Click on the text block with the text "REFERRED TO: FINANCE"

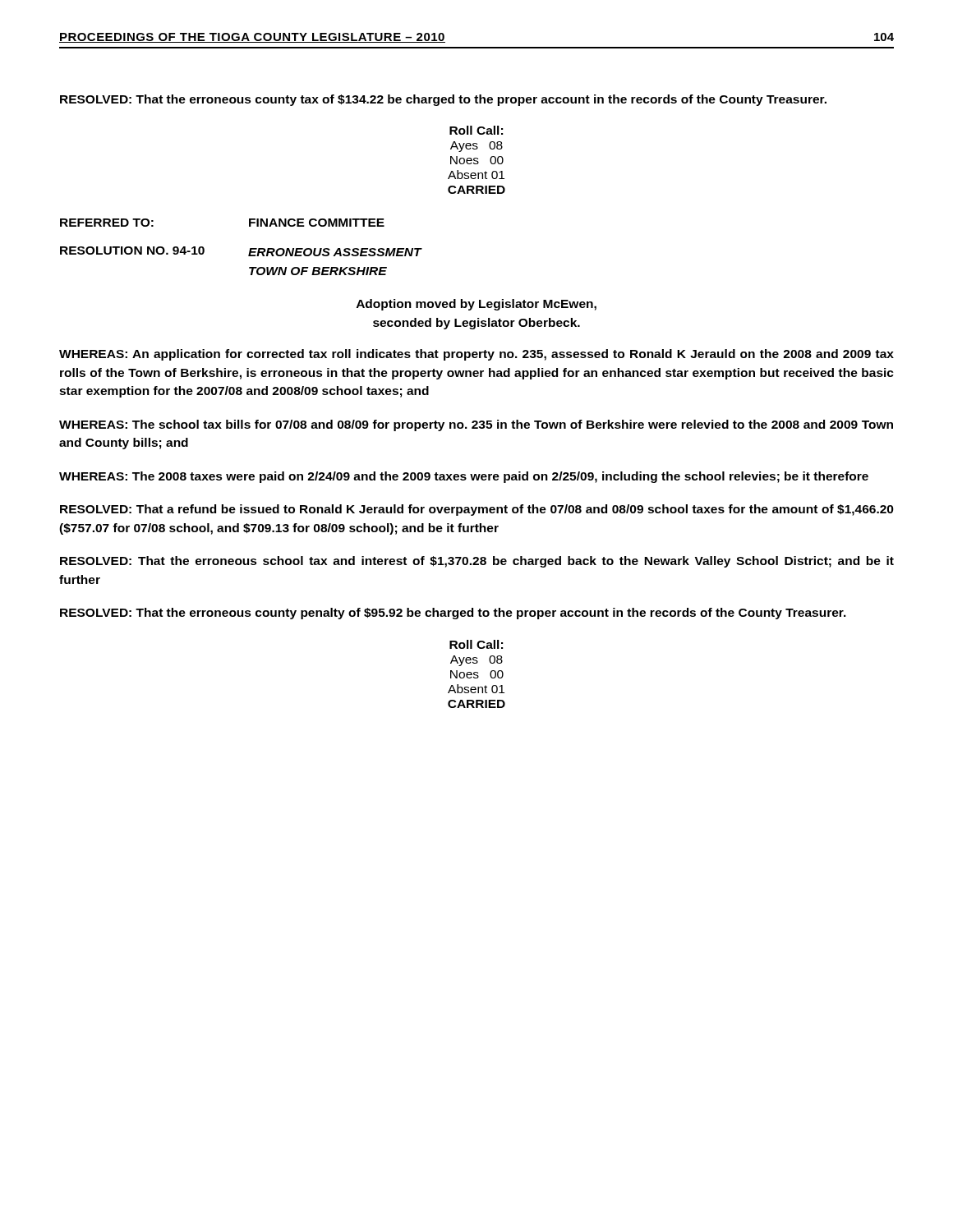pyautogui.click(x=106, y=222)
